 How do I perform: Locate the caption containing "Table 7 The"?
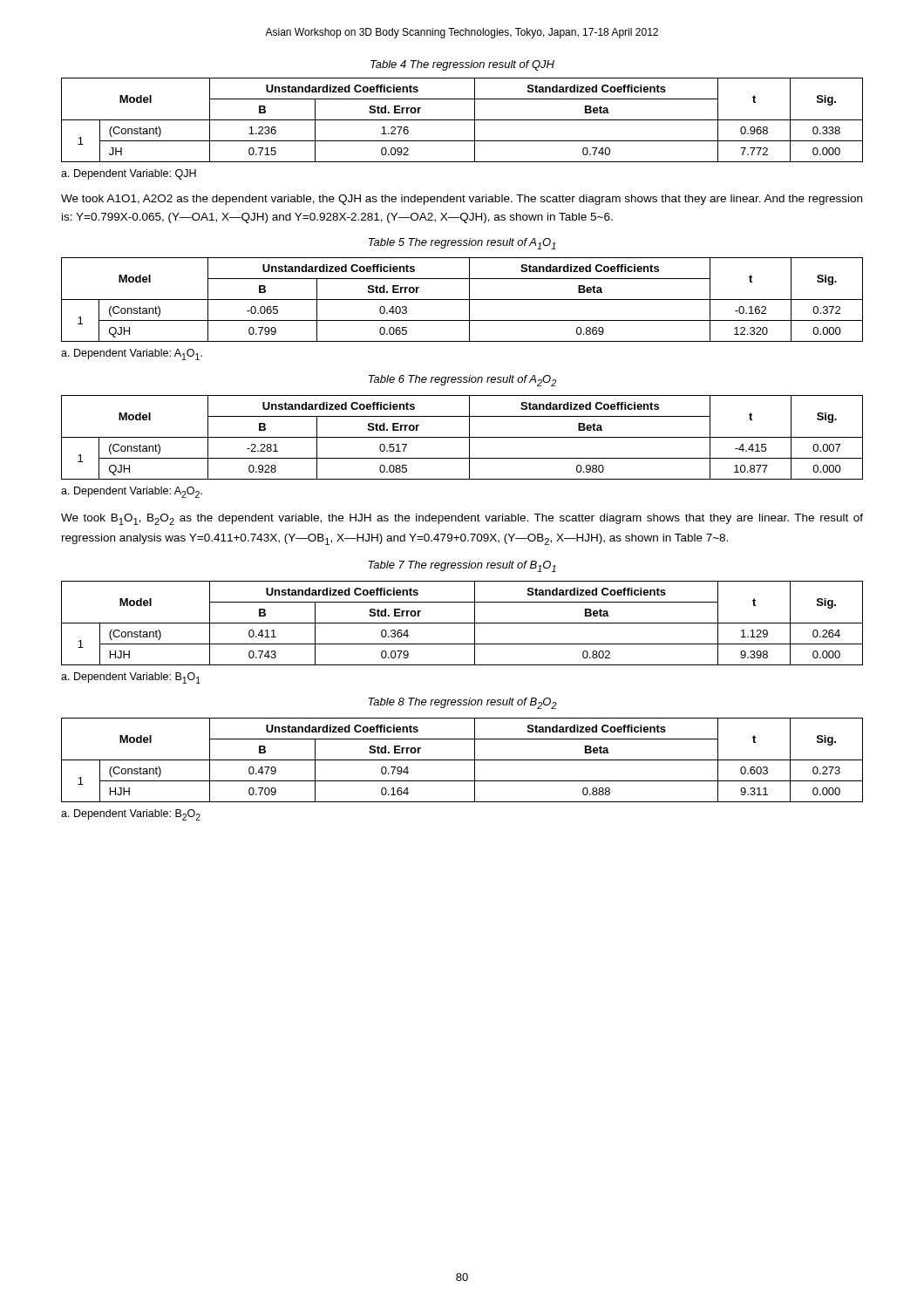coord(462,566)
